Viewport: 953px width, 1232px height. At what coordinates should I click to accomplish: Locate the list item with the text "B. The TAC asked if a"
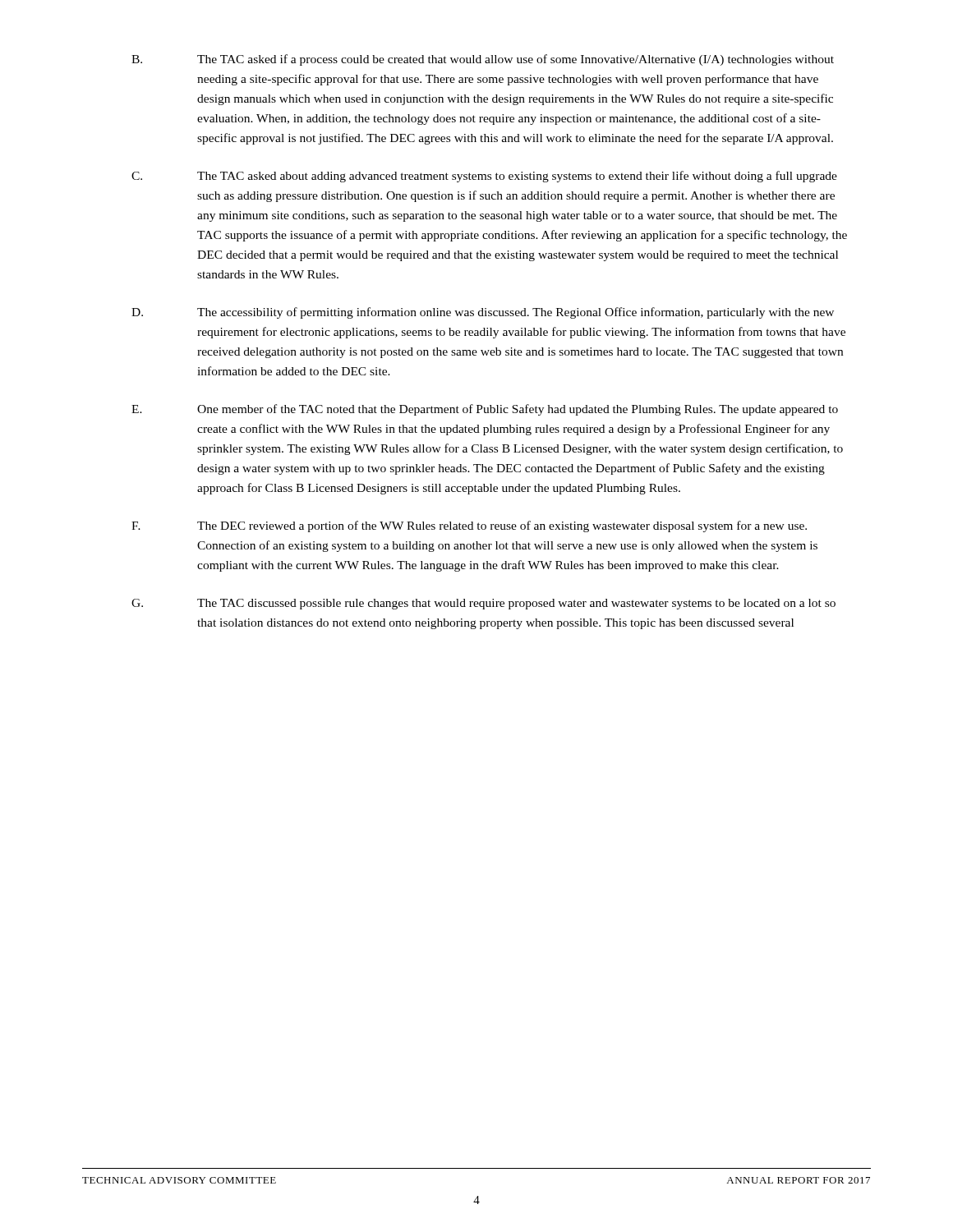tap(493, 99)
